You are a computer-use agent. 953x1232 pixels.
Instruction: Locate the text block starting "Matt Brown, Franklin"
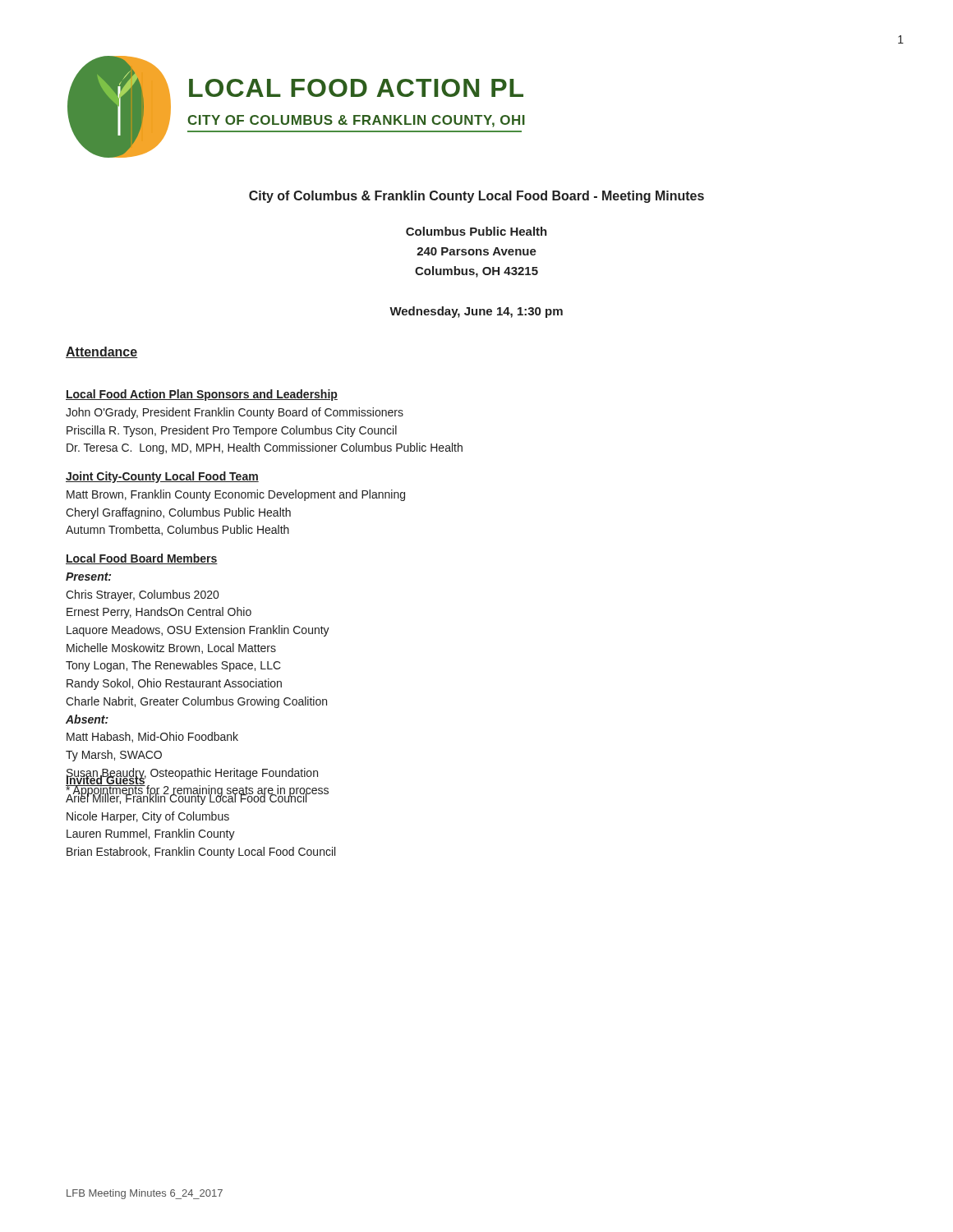pyautogui.click(x=236, y=512)
